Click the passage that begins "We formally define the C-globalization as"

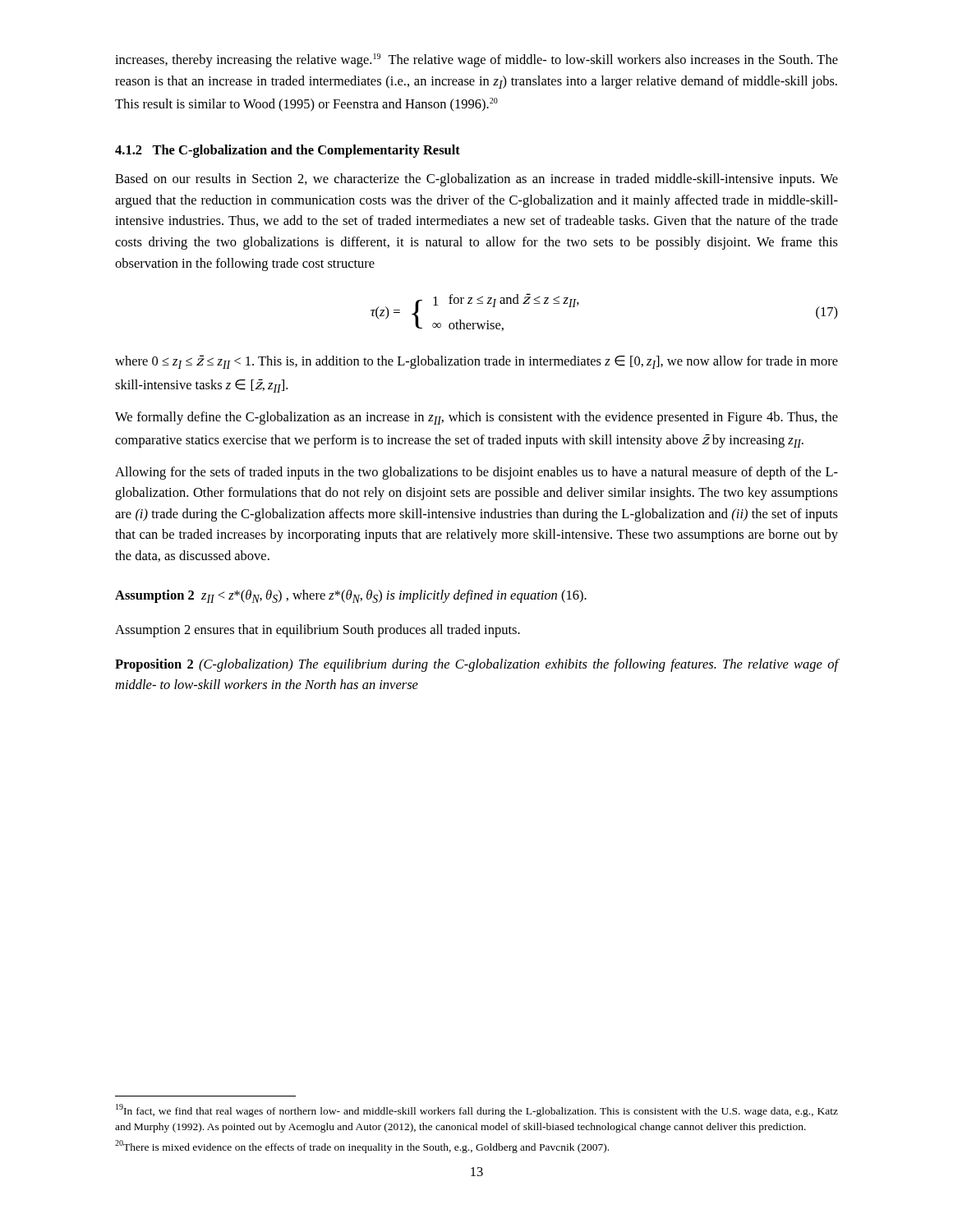point(476,430)
